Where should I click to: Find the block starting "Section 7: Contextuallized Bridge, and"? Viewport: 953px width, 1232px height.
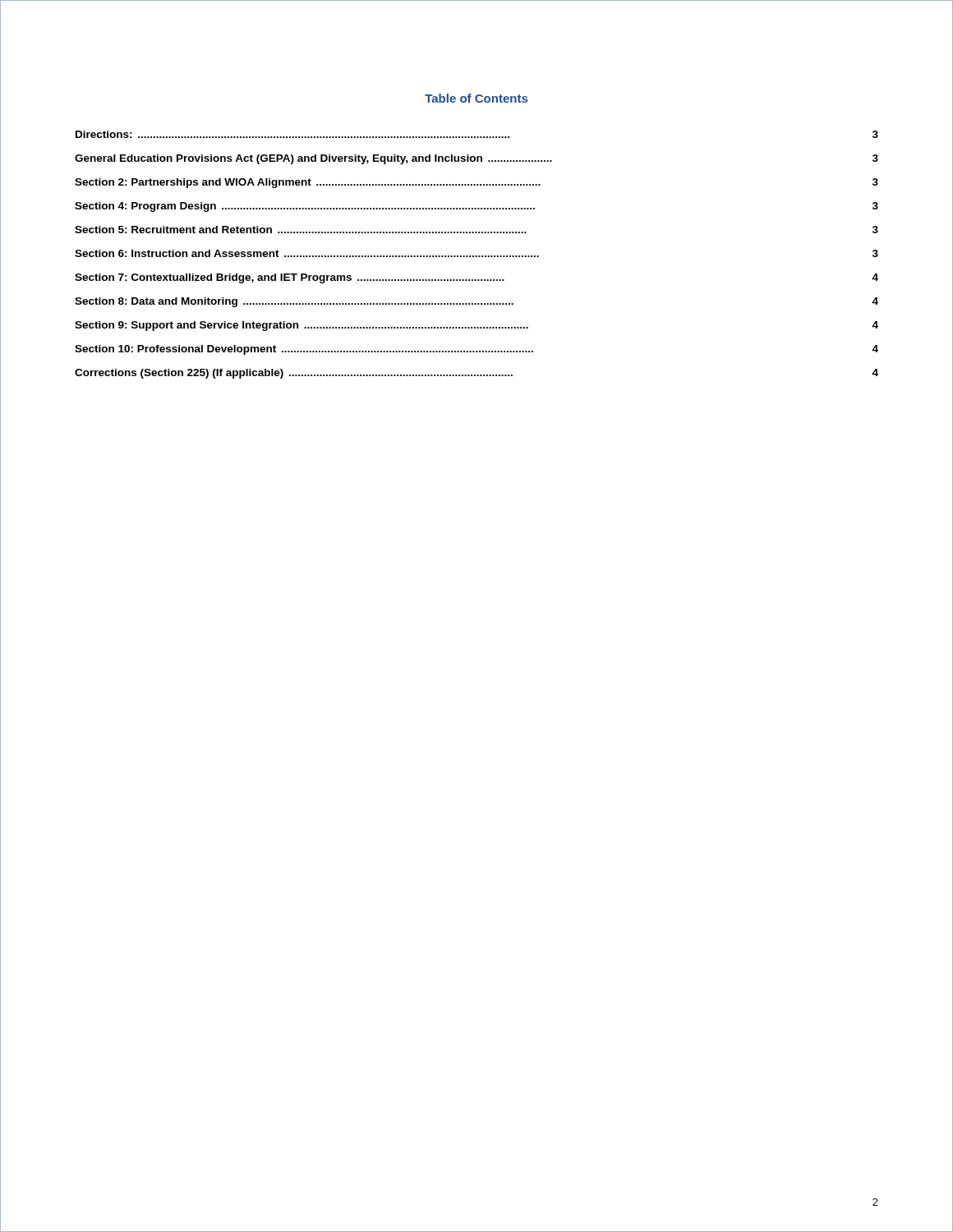(x=476, y=277)
